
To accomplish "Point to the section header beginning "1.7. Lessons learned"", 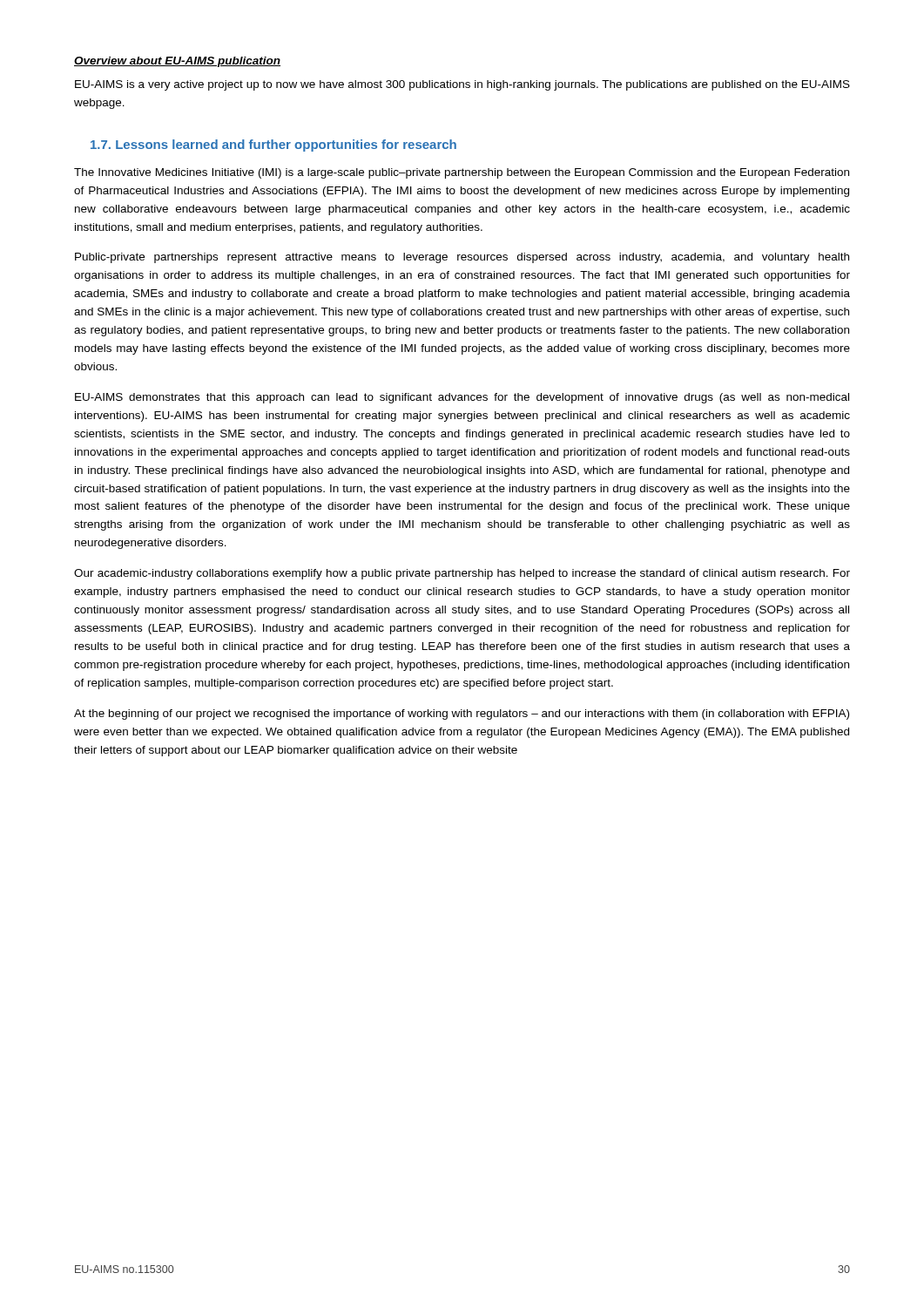I will click(266, 144).
